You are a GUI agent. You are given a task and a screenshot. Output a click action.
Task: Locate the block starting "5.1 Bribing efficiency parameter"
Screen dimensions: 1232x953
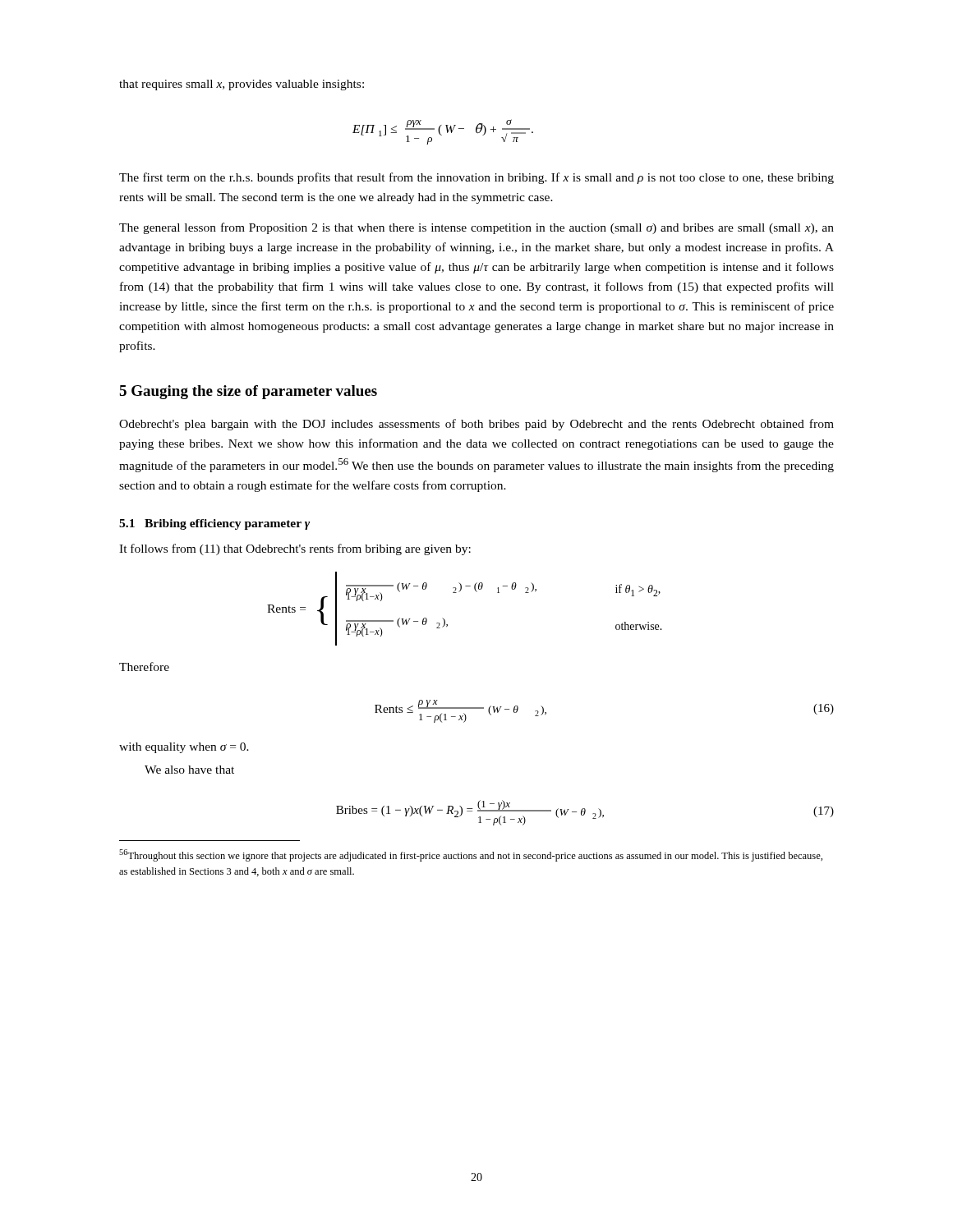[x=214, y=522]
